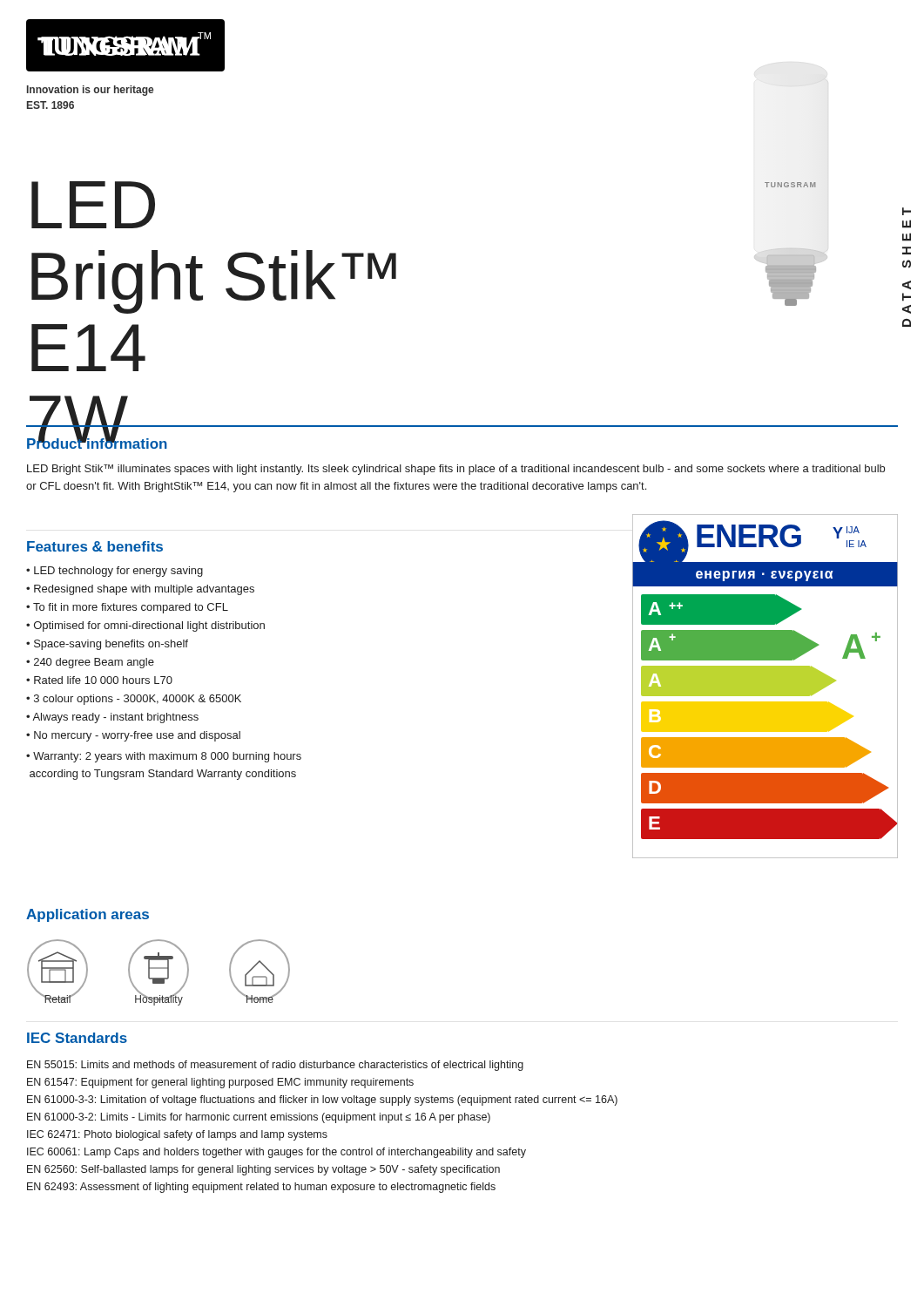Where is the passage that starts "Innovation is our heritage EST."?

pos(90,98)
